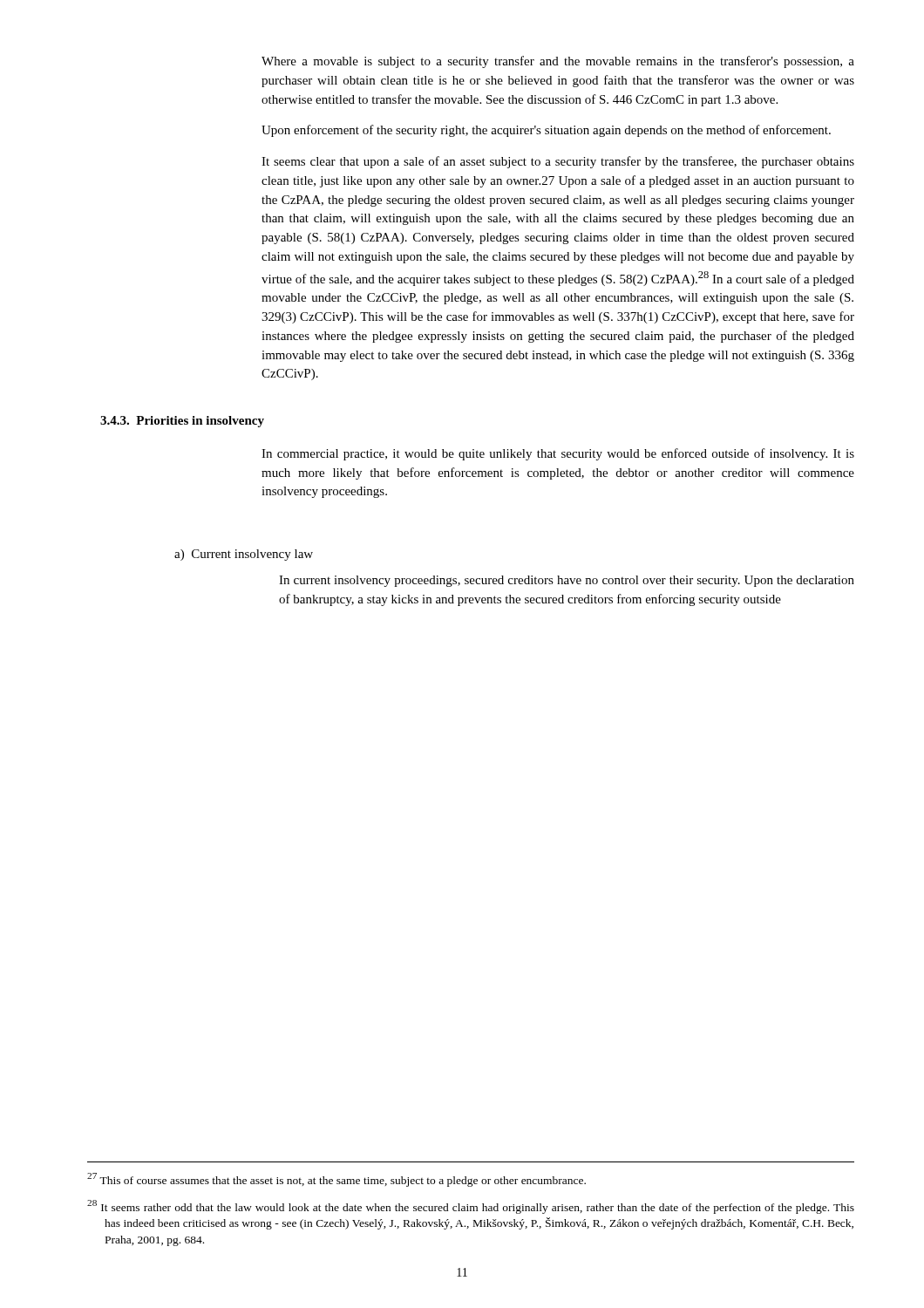Find the region starting "28 It seems"
The height and width of the screenshot is (1308, 924).
pyautogui.click(x=471, y=1222)
